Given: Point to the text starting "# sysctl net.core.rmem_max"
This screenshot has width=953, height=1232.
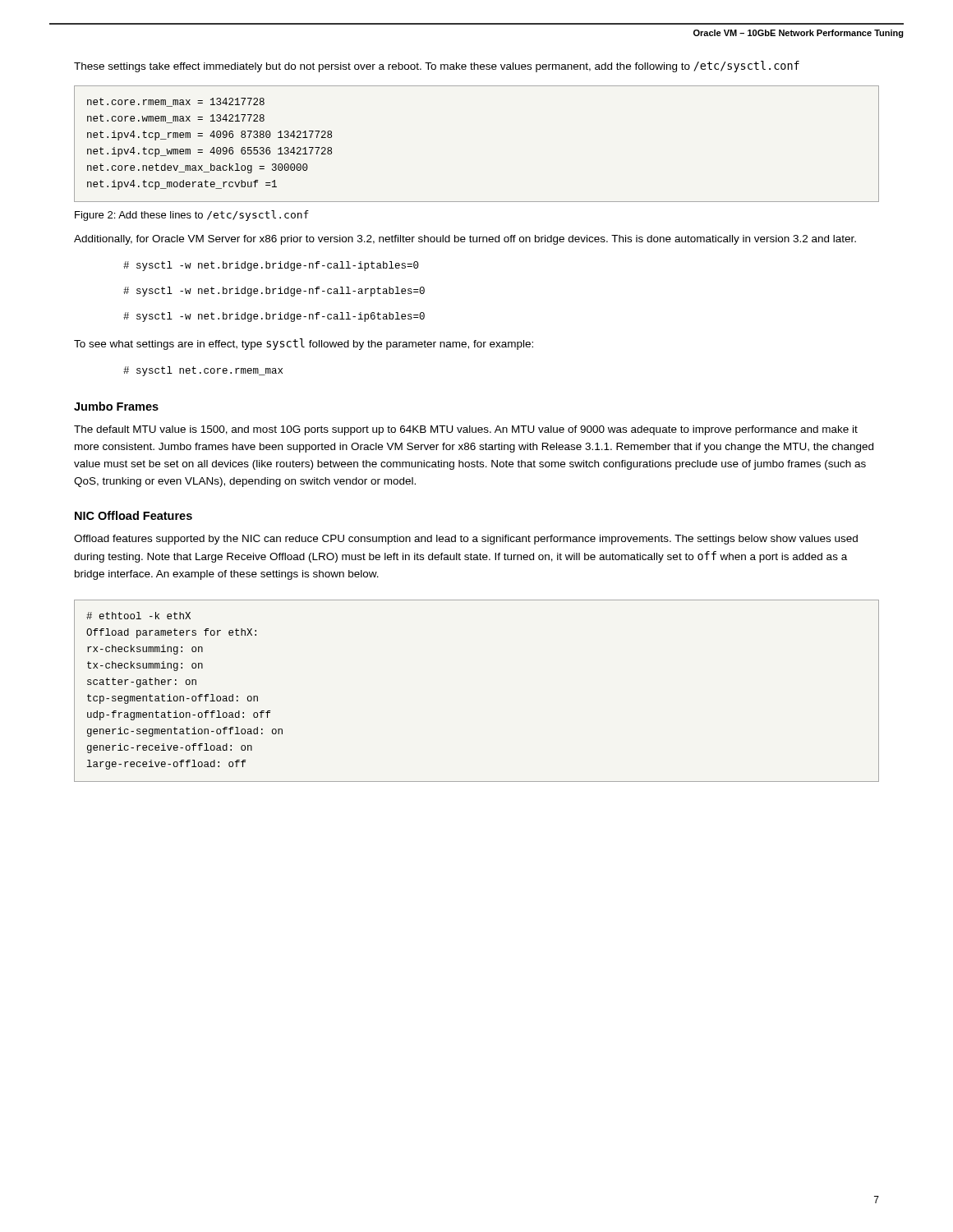Looking at the screenshot, I should pyautogui.click(x=203, y=371).
